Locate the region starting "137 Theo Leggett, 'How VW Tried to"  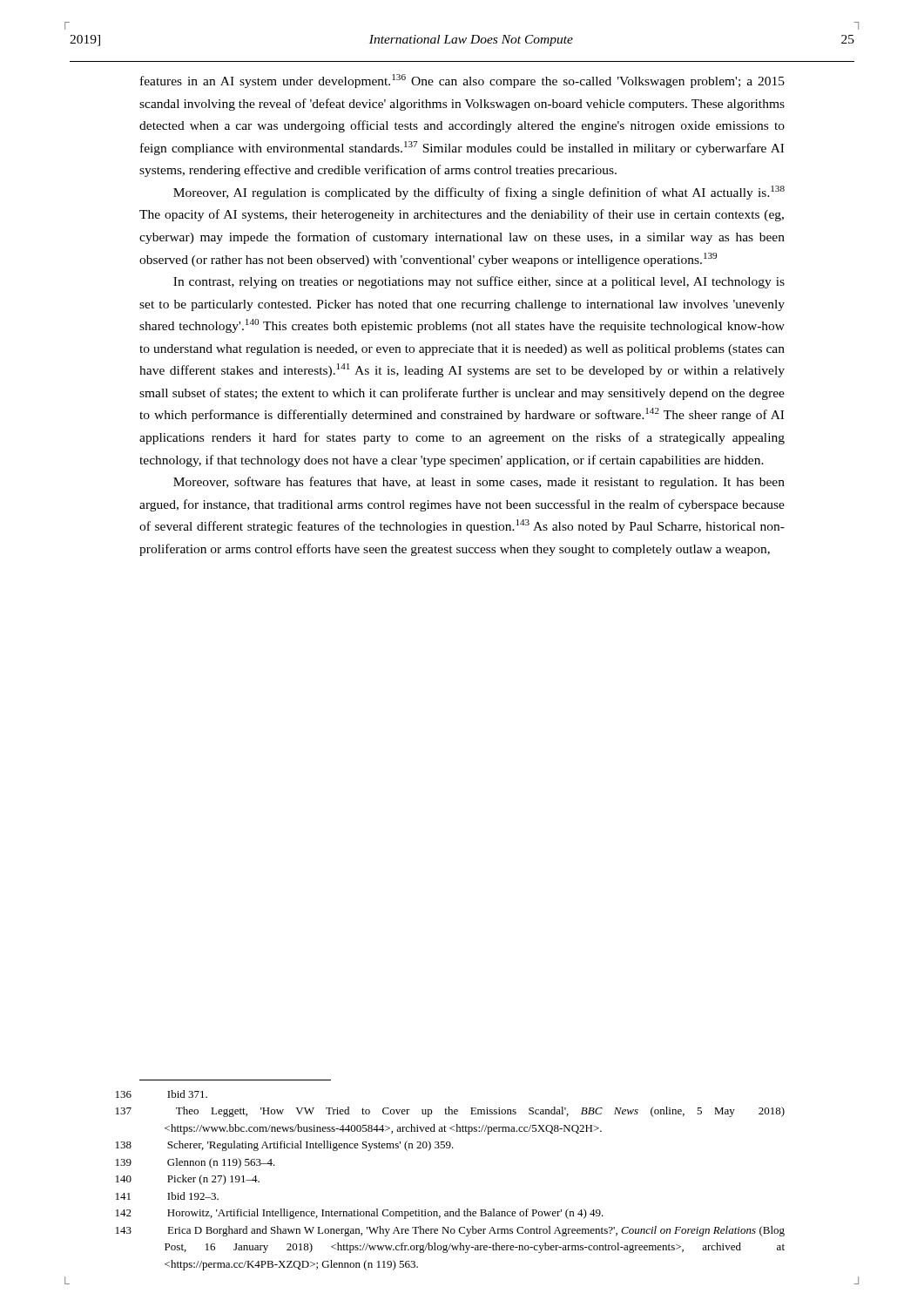(x=462, y=1118)
